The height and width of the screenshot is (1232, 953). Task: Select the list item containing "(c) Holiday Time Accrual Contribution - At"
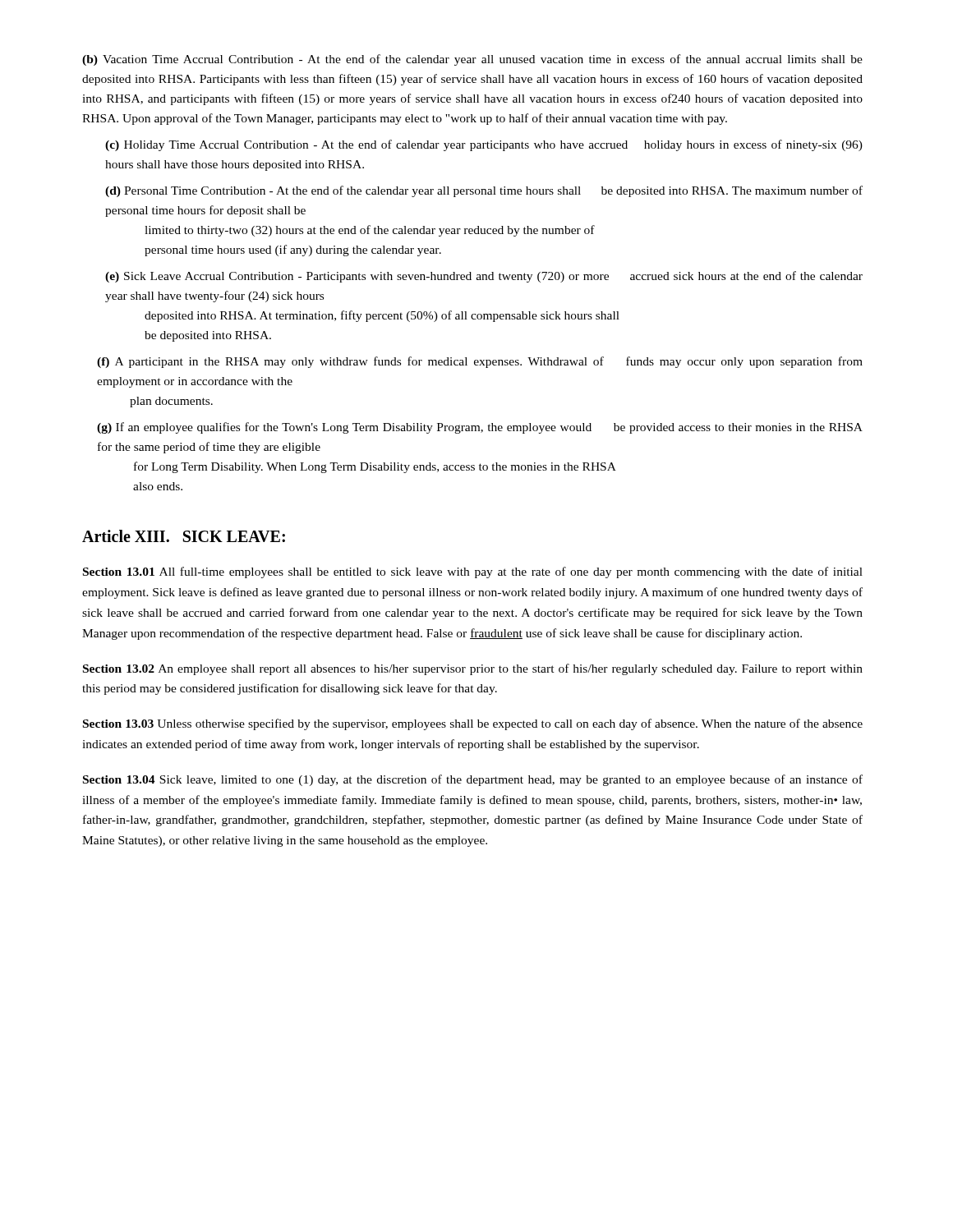484,154
